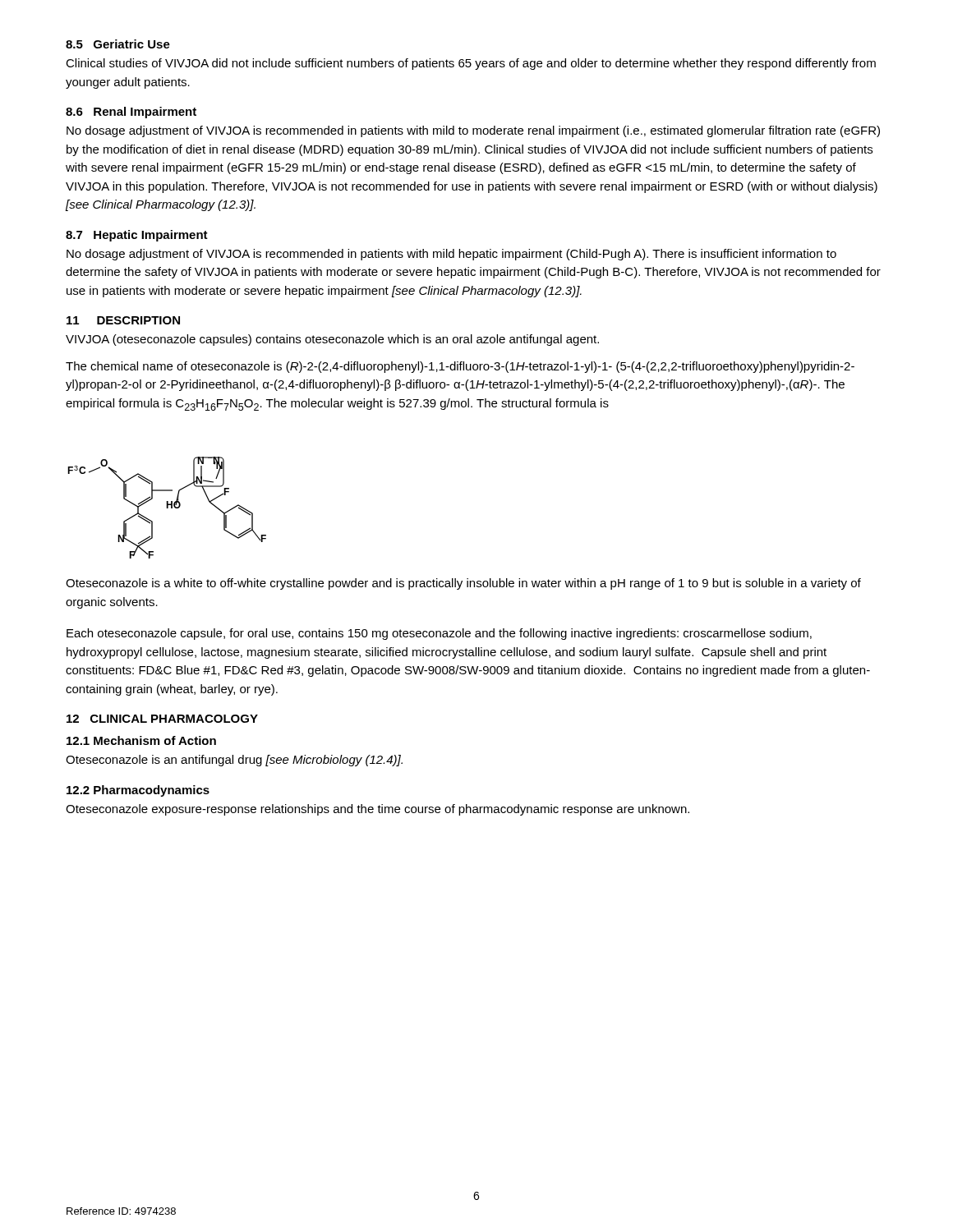
Task: Select the illustration
Action: pos(476,493)
